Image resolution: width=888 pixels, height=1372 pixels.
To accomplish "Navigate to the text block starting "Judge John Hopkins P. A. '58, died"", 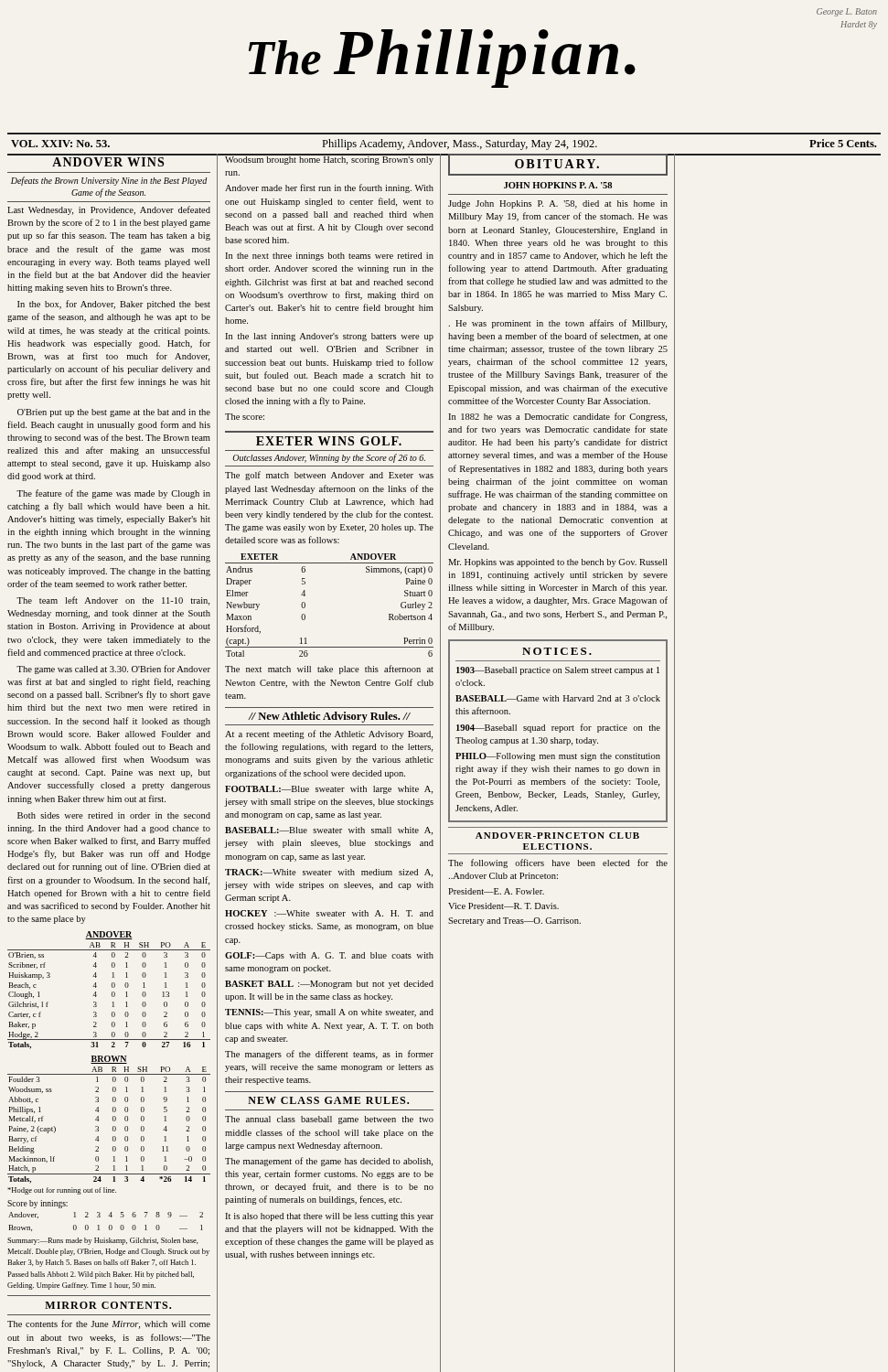I will (x=558, y=416).
